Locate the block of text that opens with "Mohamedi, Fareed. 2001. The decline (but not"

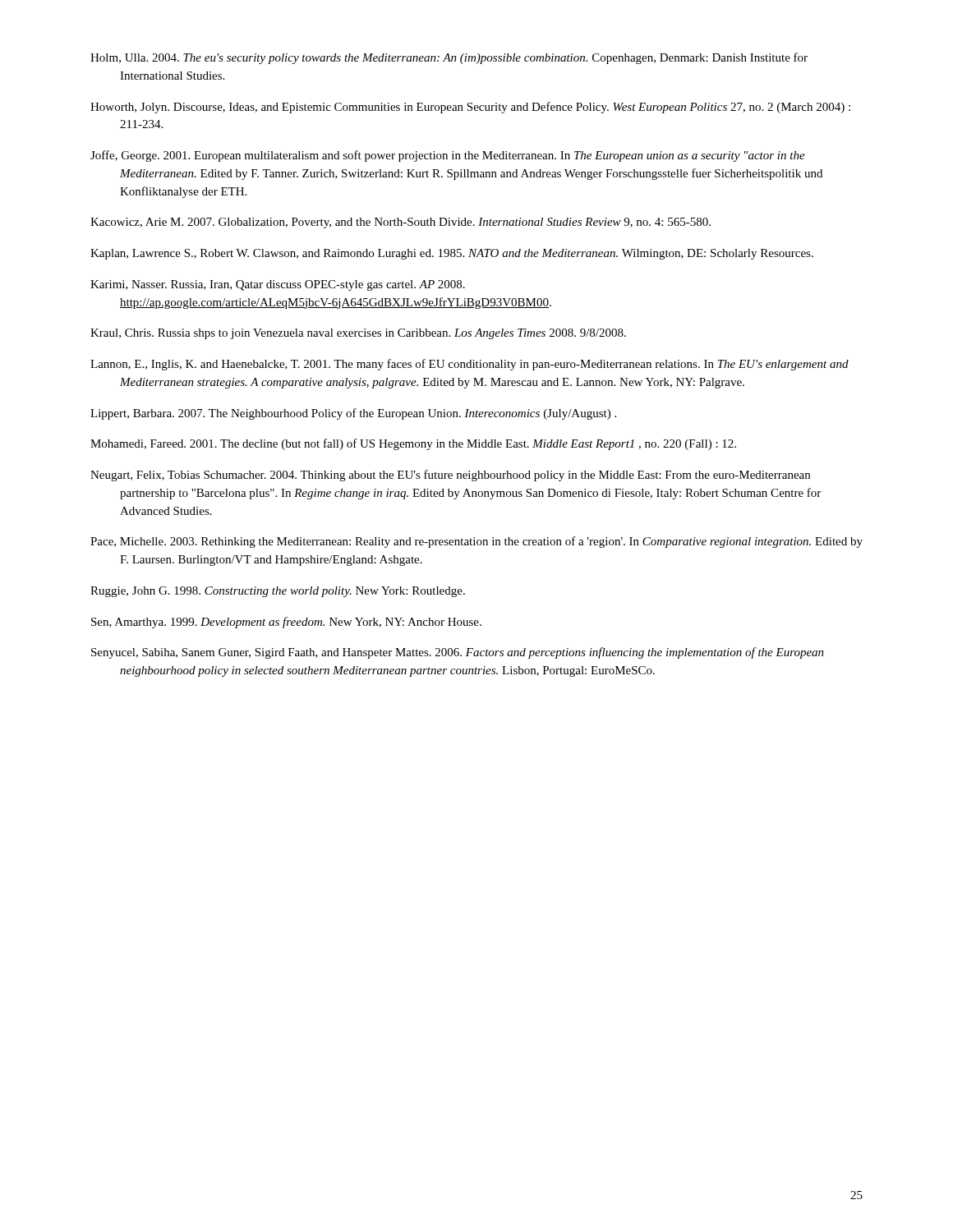point(414,444)
